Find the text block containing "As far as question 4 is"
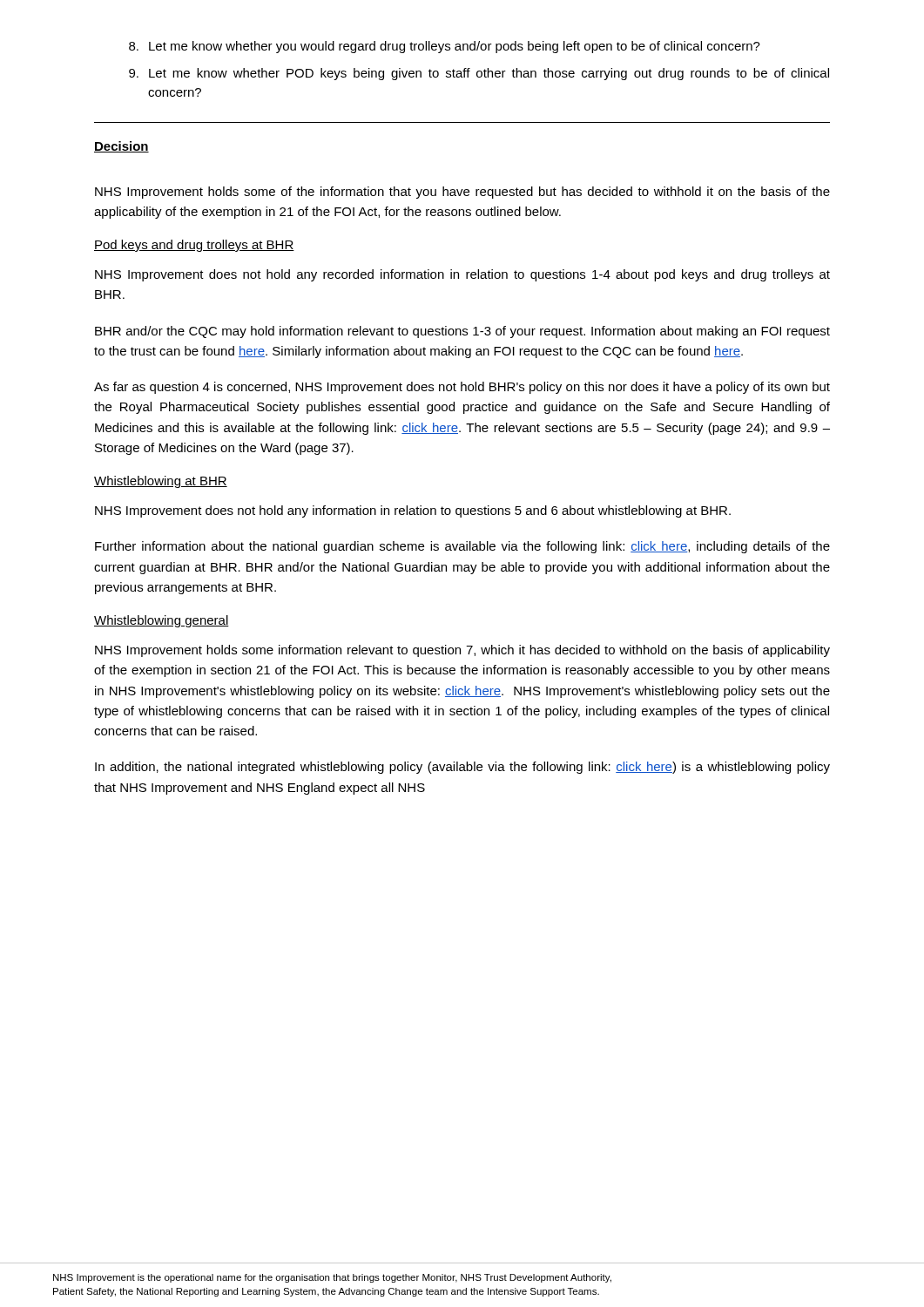The image size is (924, 1307). tap(462, 417)
